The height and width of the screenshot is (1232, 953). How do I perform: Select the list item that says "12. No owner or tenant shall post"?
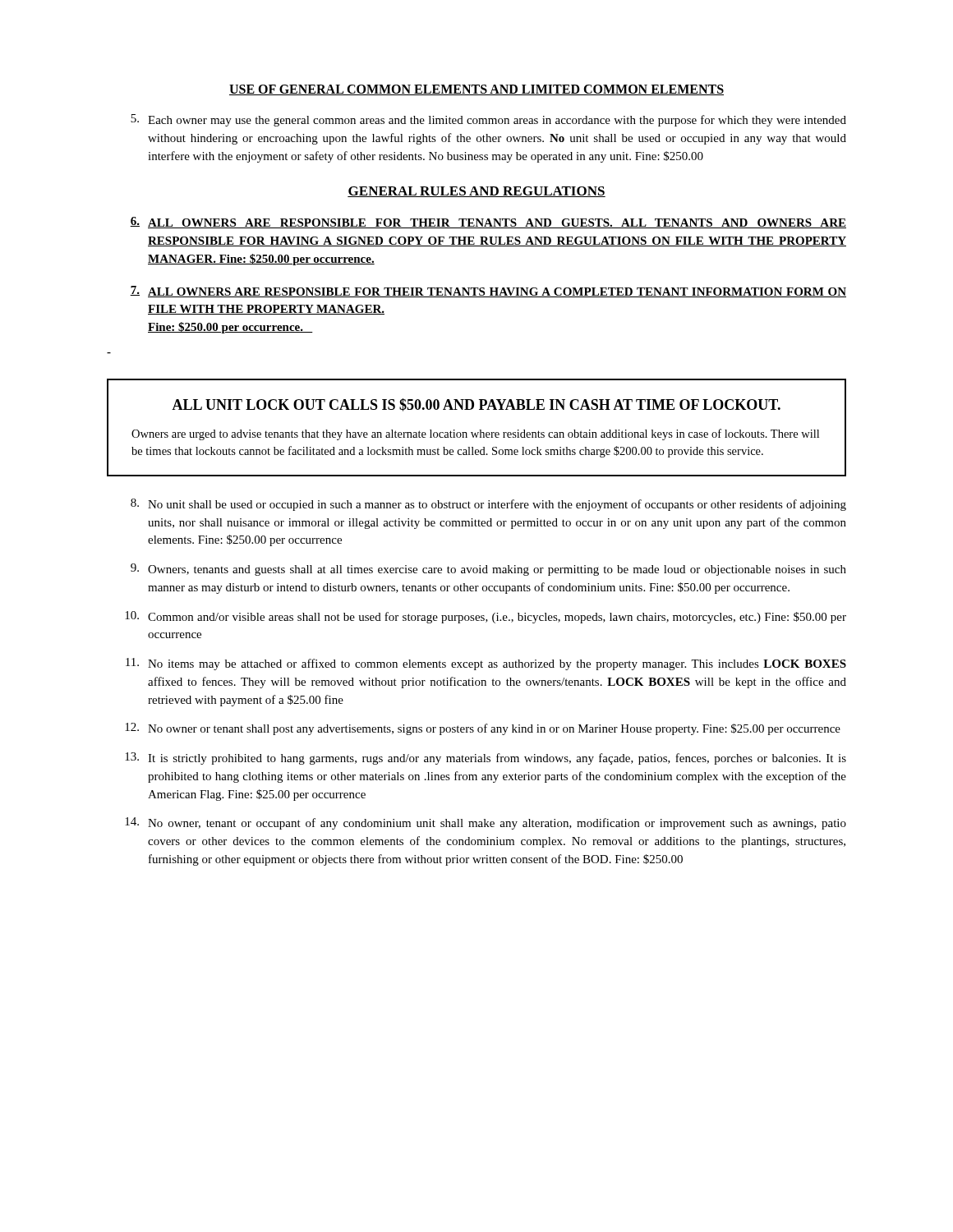[x=476, y=730]
